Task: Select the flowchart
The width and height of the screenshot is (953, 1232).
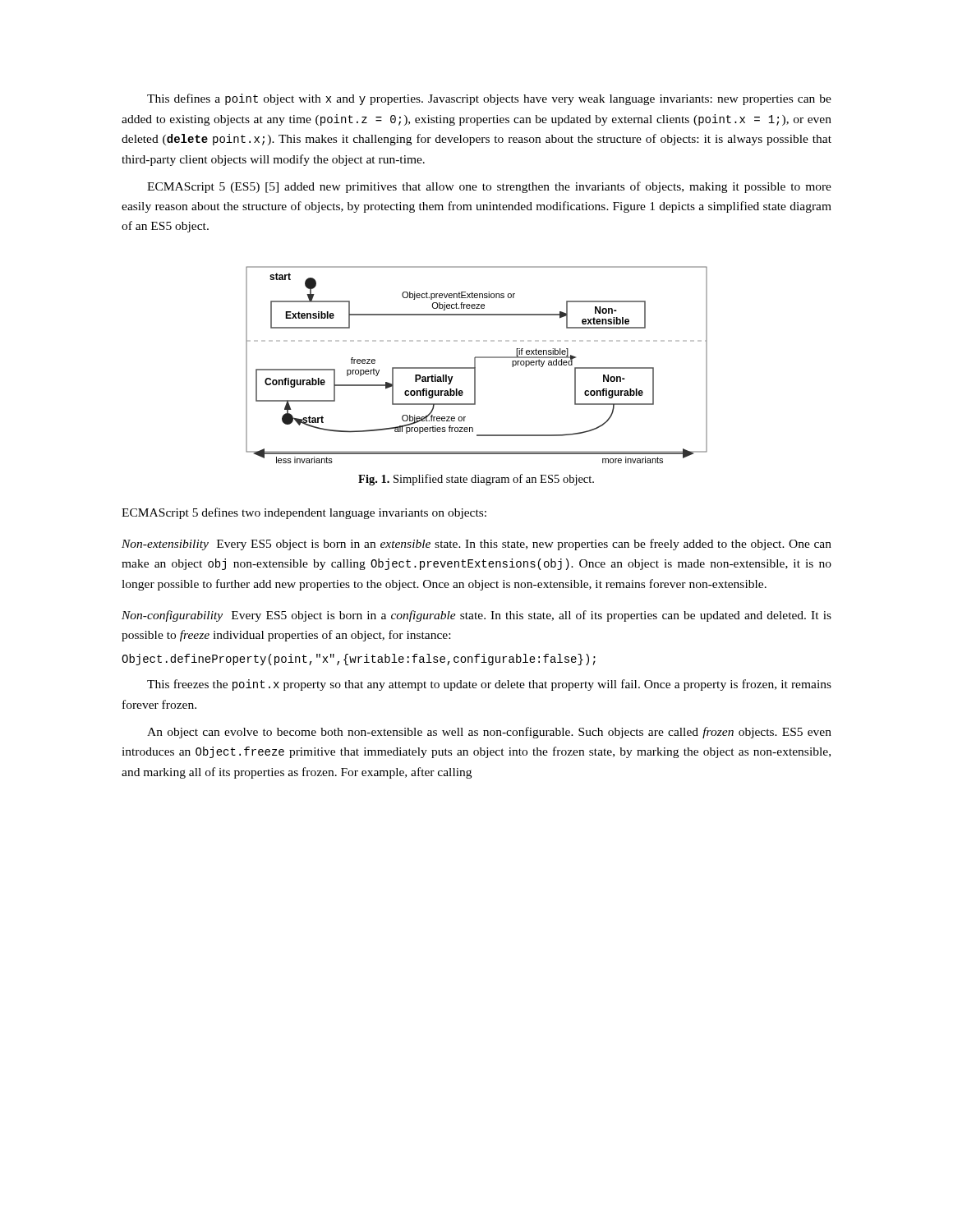Action: tap(476, 362)
